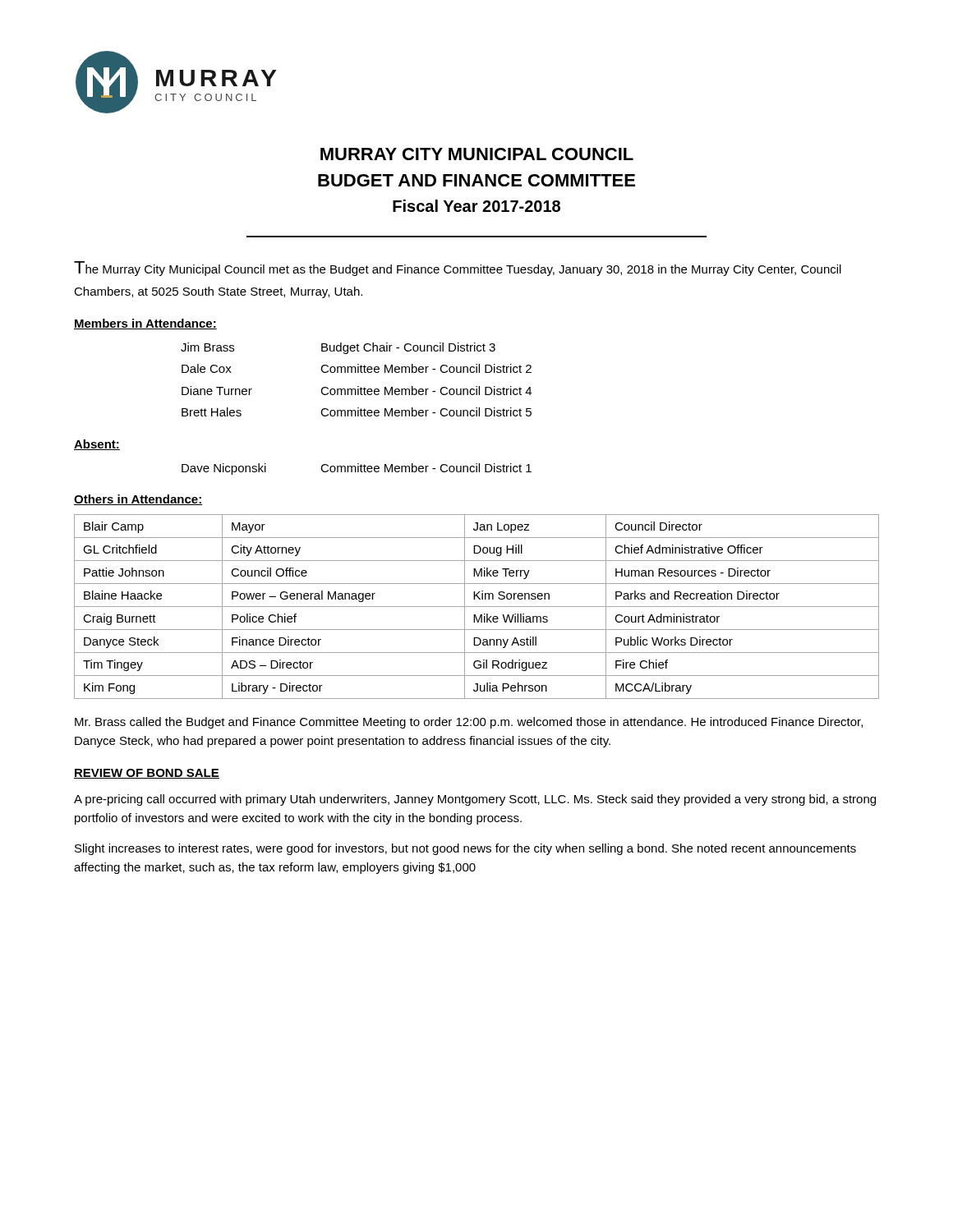953x1232 pixels.
Task: Locate the list item that reads "Dale Cox Committee"
Action: coord(530,369)
